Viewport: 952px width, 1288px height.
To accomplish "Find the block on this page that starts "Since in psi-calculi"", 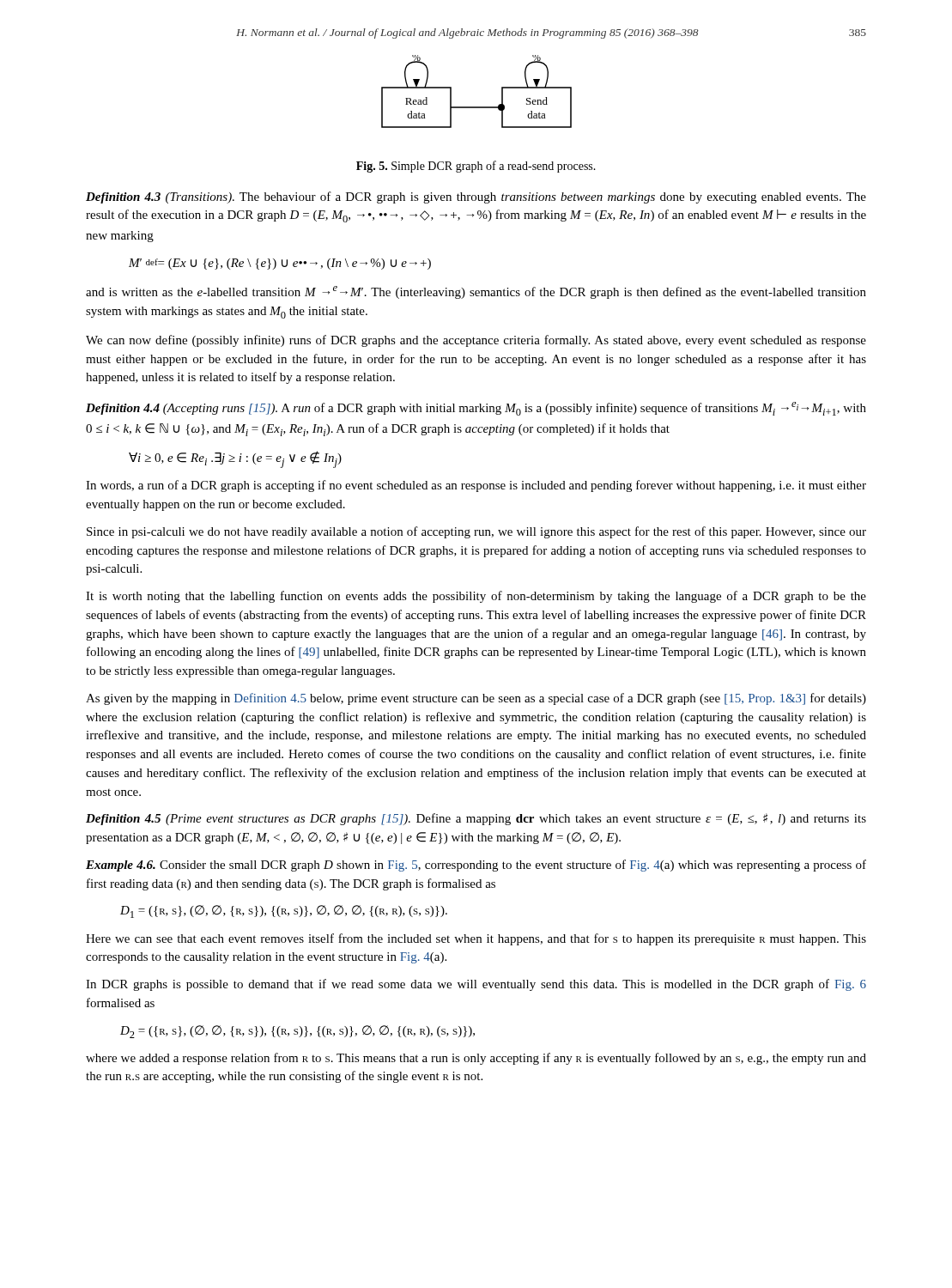I will click(476, 550).
